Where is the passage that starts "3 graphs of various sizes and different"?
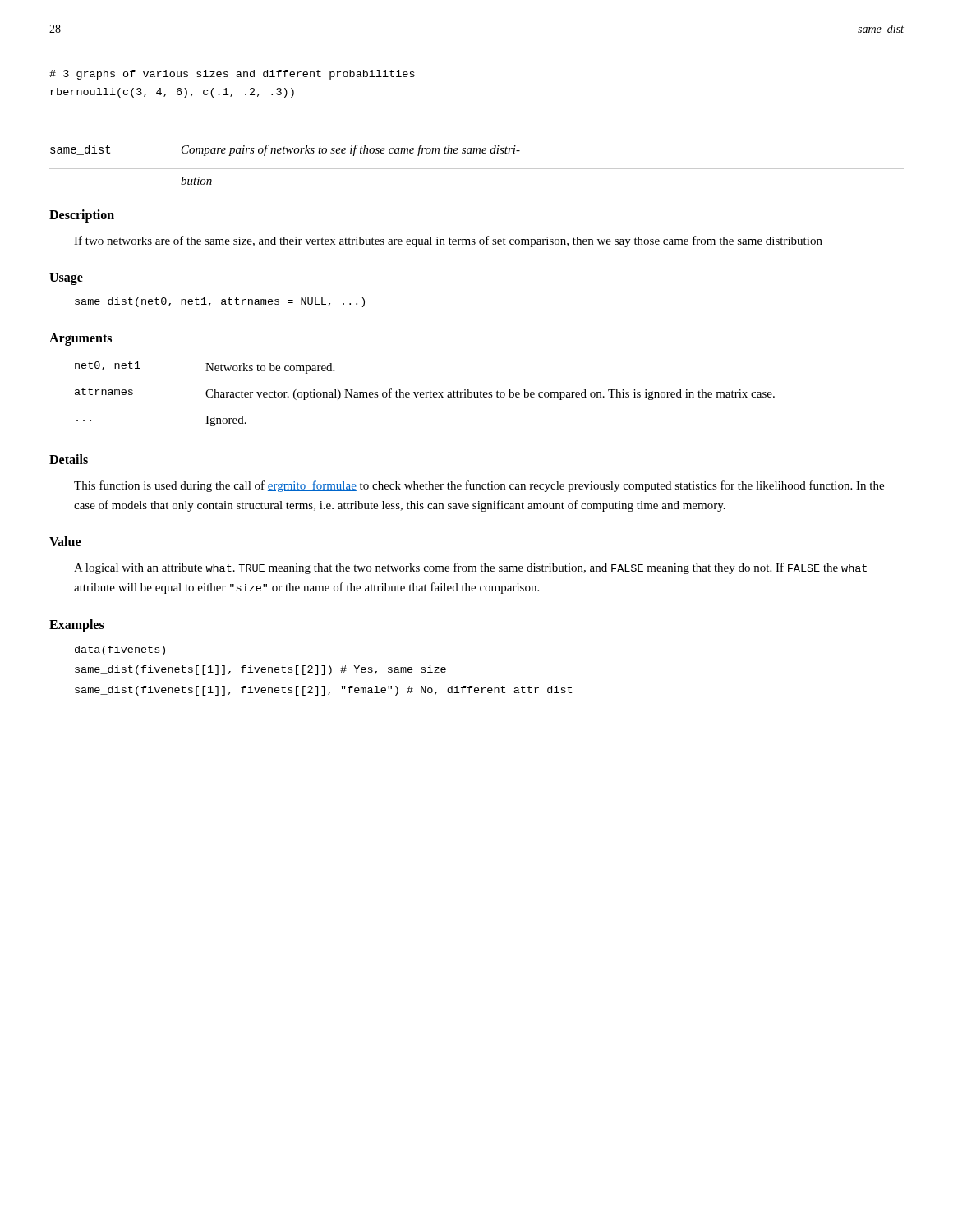The image size is (953, 1232). point(232,75)
